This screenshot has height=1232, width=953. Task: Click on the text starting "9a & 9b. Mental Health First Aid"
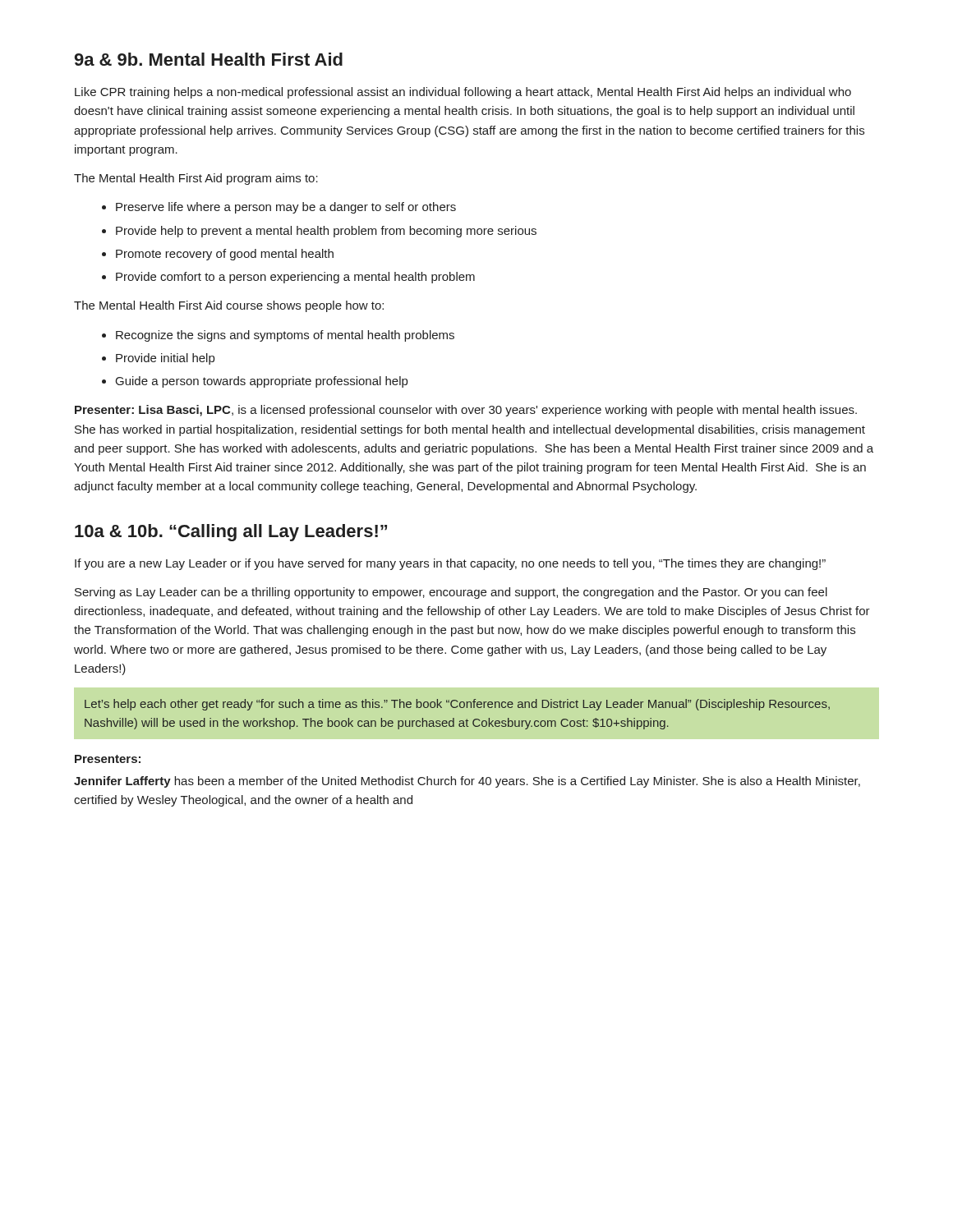pyautogui.click(x=209, y=59)
